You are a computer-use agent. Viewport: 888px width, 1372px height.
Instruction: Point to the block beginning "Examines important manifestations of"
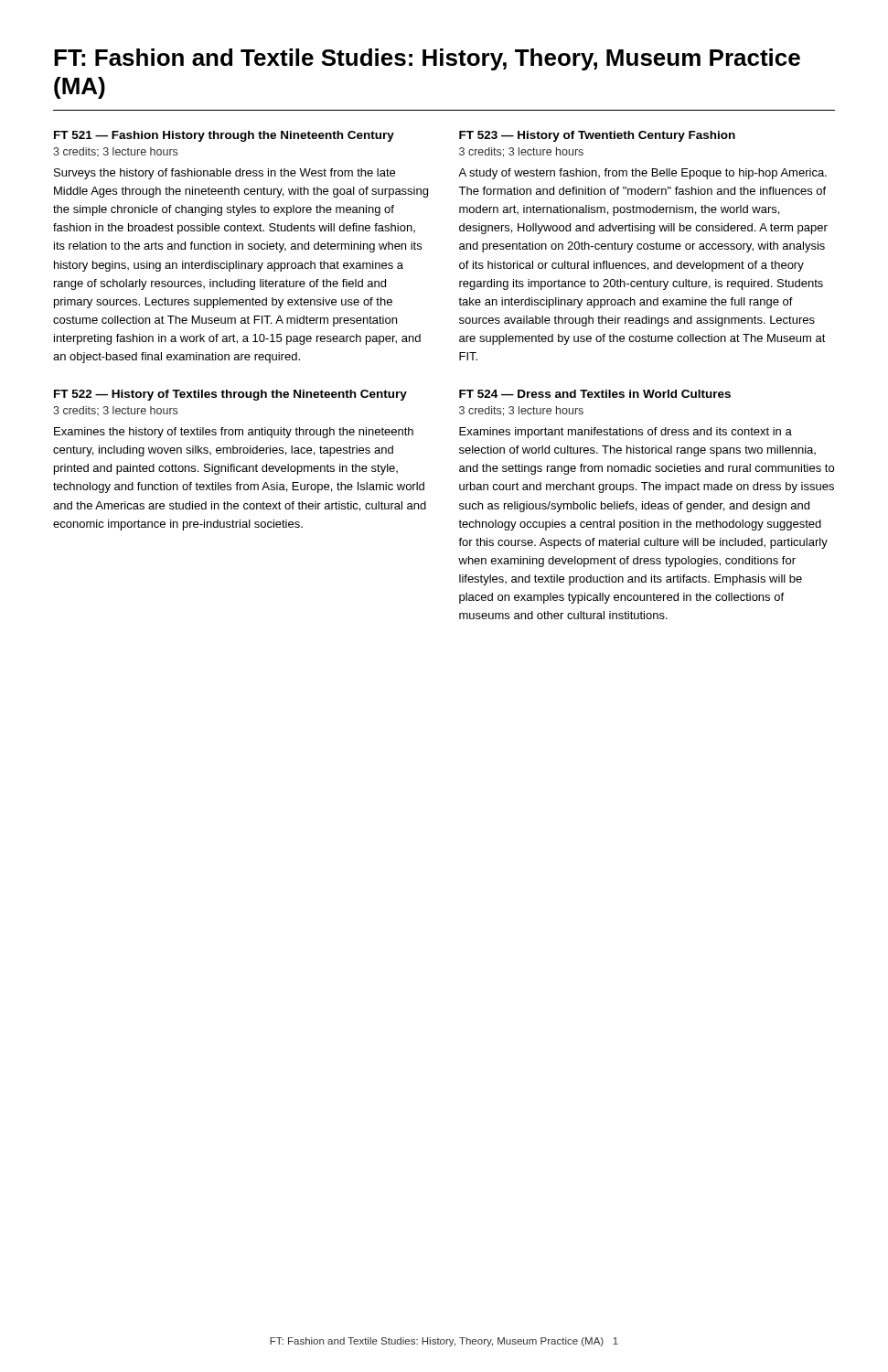tap(647, 524)
